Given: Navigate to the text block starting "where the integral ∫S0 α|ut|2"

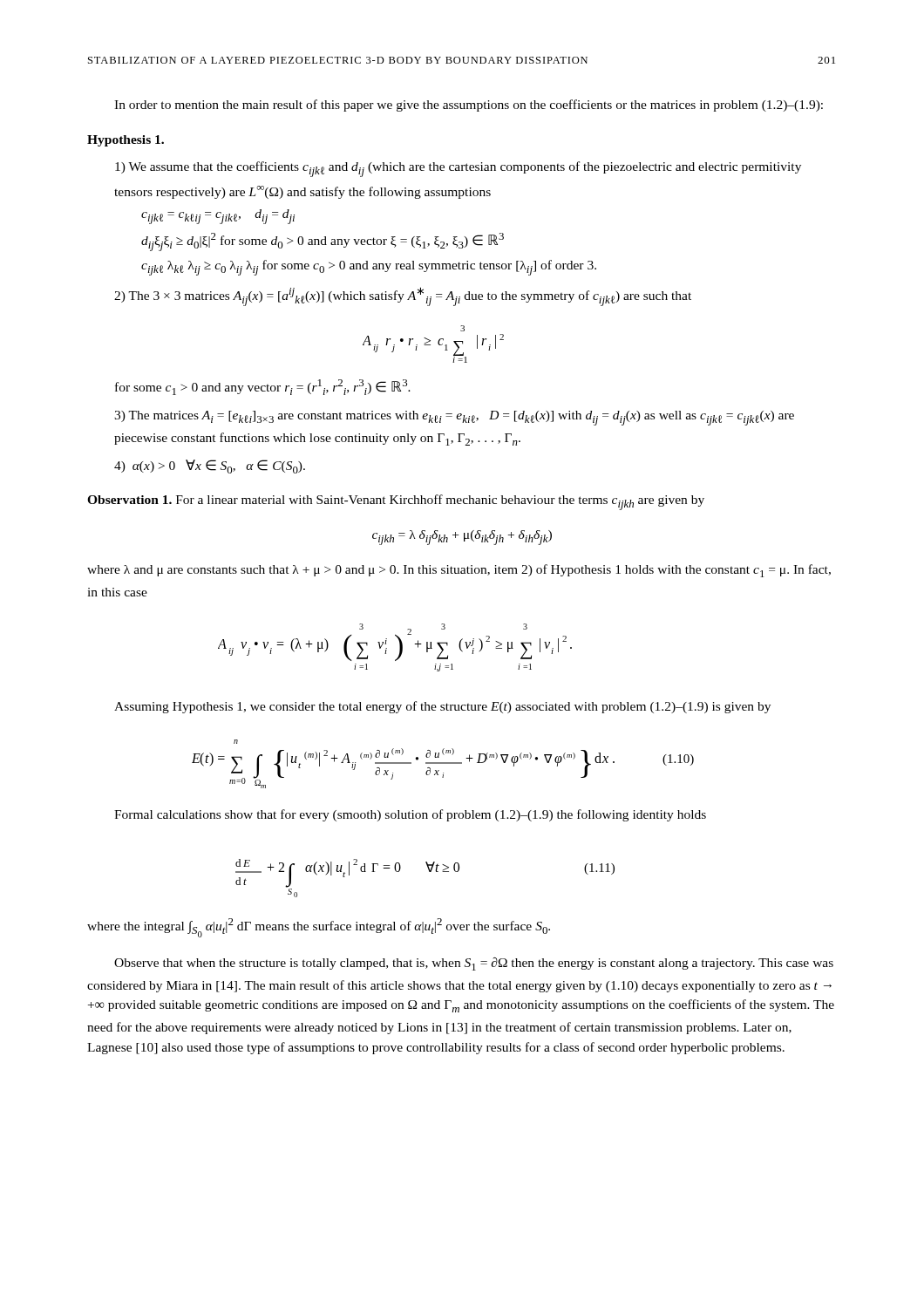Looking at the screenshot, I should tap(319, 927).
